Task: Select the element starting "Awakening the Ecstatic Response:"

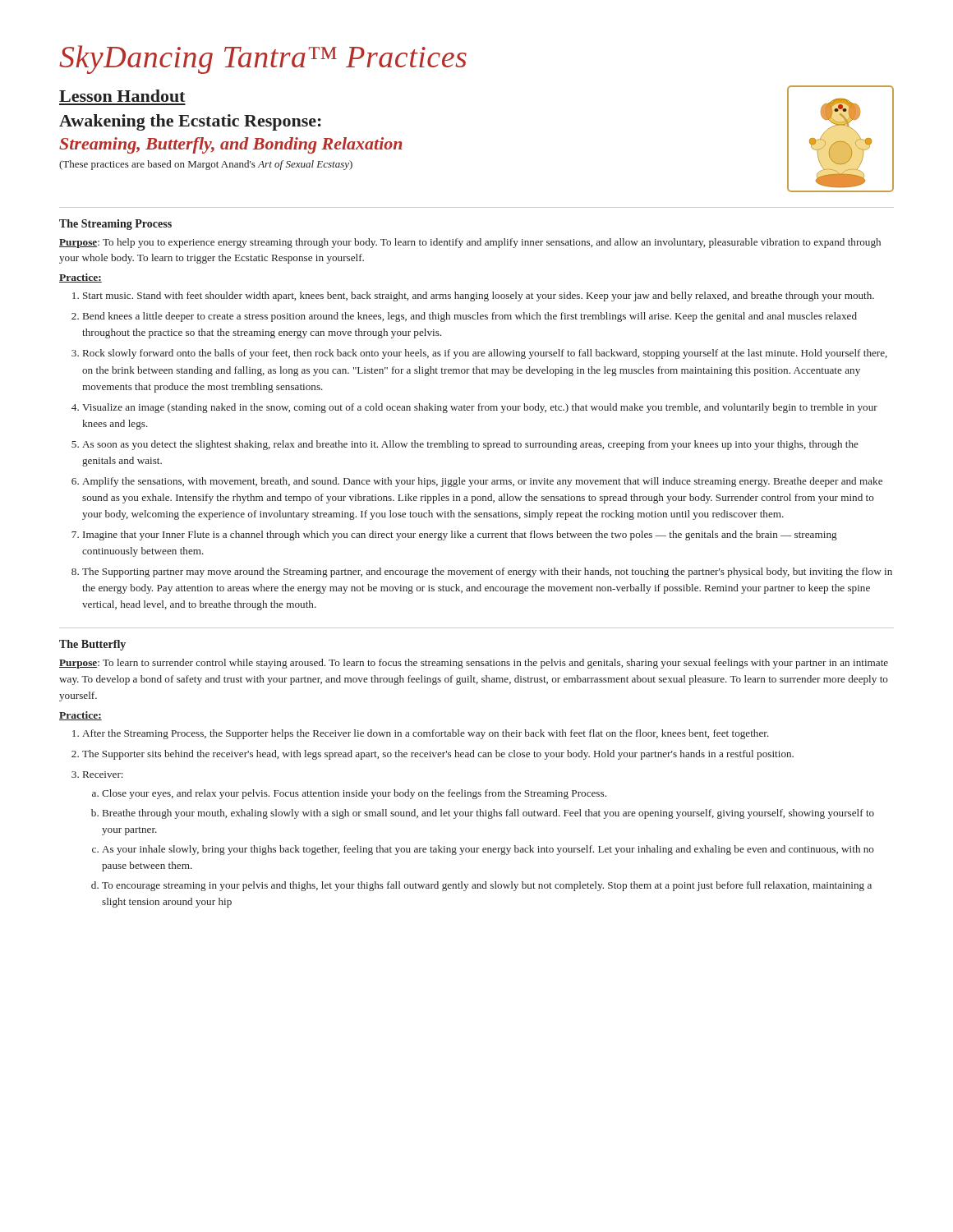Action: click(x=191, y=120)
